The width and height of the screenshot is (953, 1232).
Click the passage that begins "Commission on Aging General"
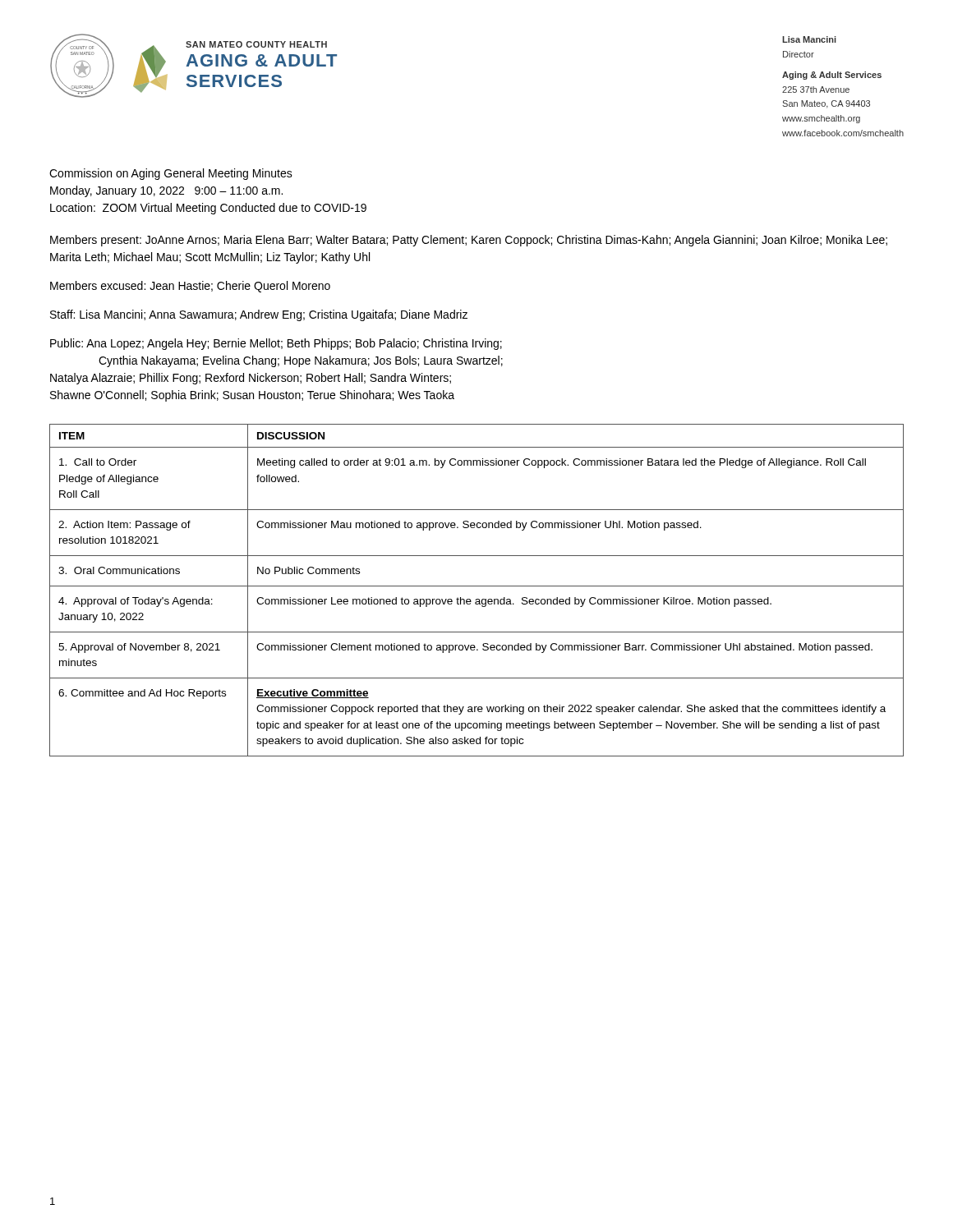[208, 191]
